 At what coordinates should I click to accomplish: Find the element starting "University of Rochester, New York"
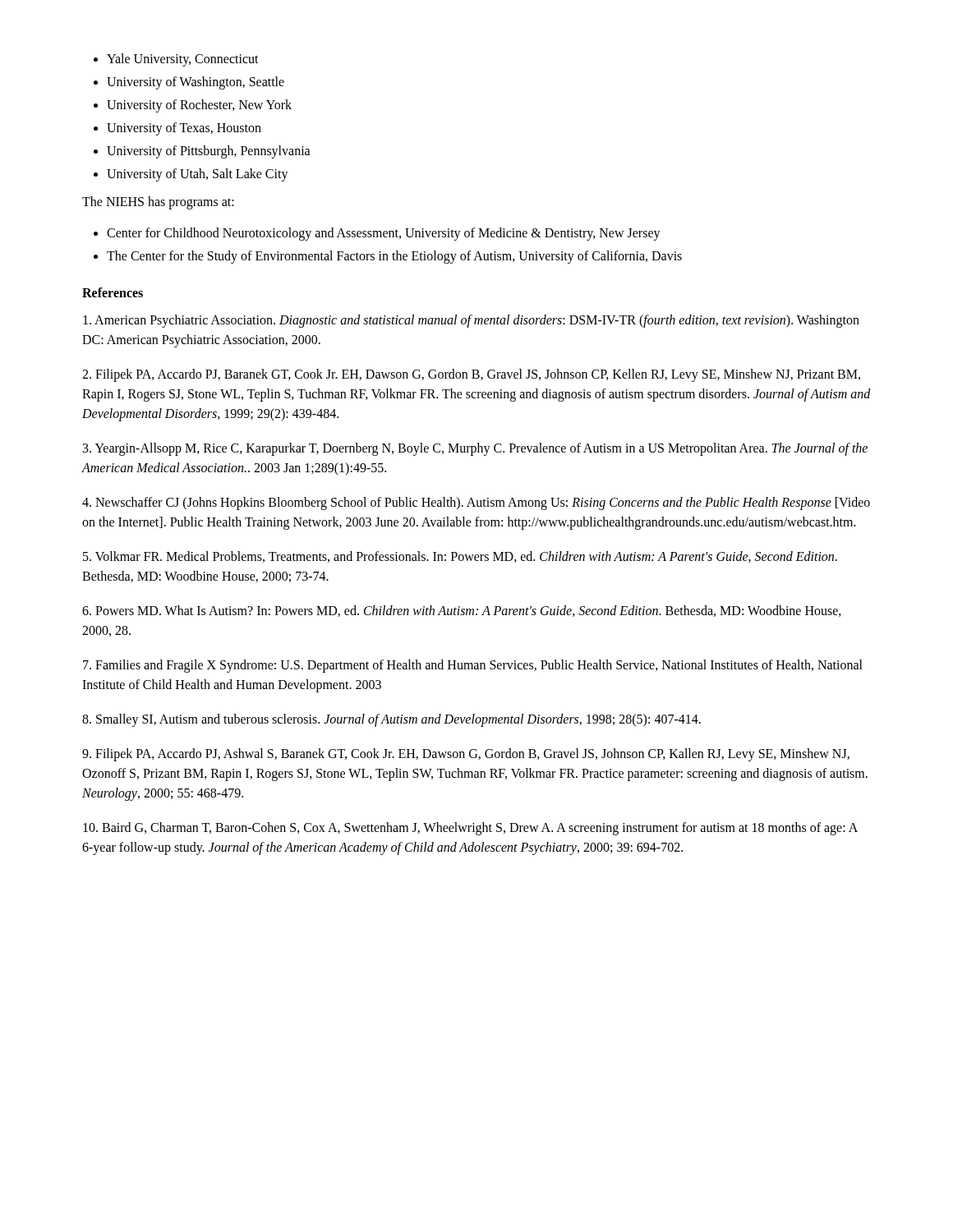point(199,106)
